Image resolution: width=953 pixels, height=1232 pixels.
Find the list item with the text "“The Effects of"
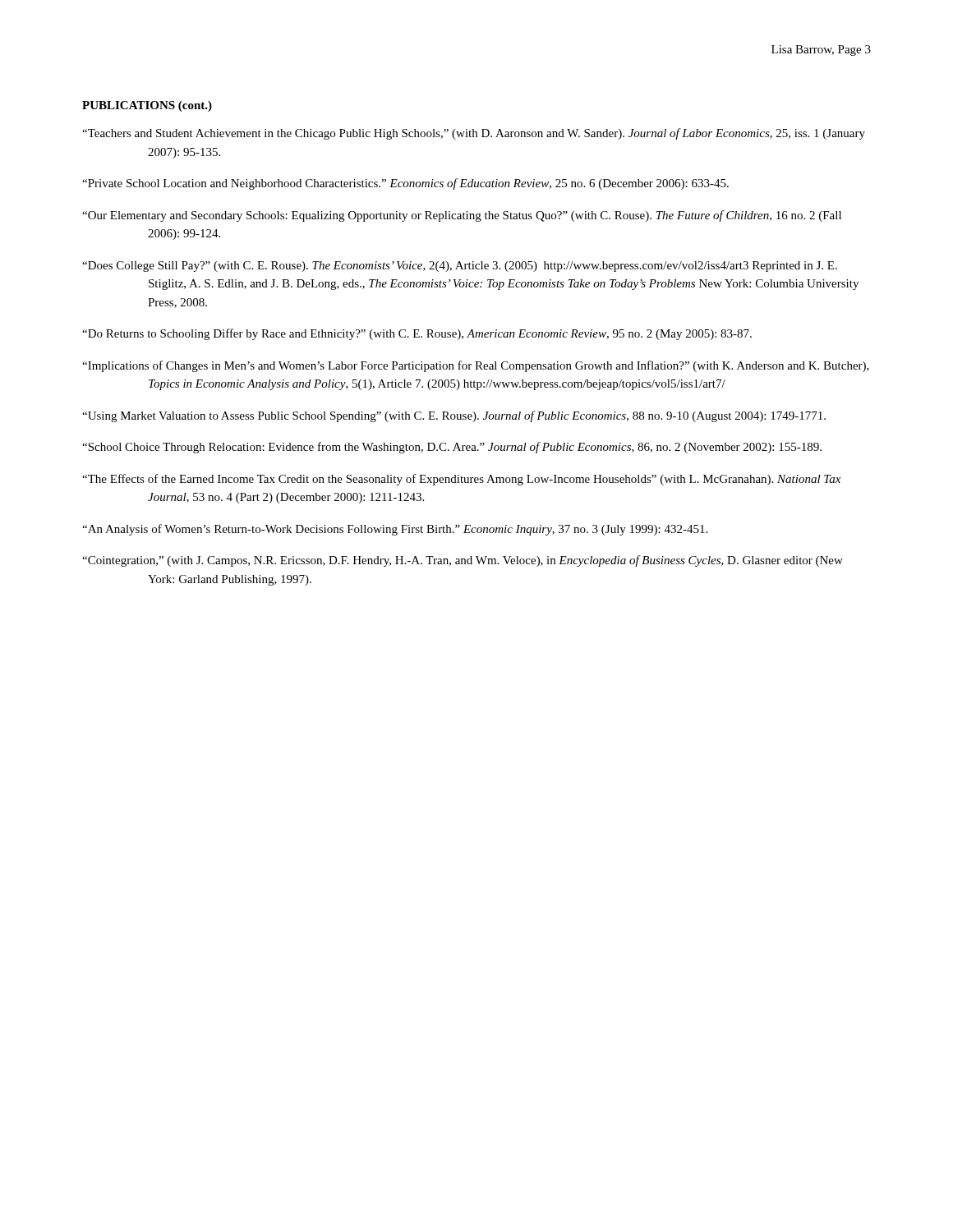pos(461,488)
